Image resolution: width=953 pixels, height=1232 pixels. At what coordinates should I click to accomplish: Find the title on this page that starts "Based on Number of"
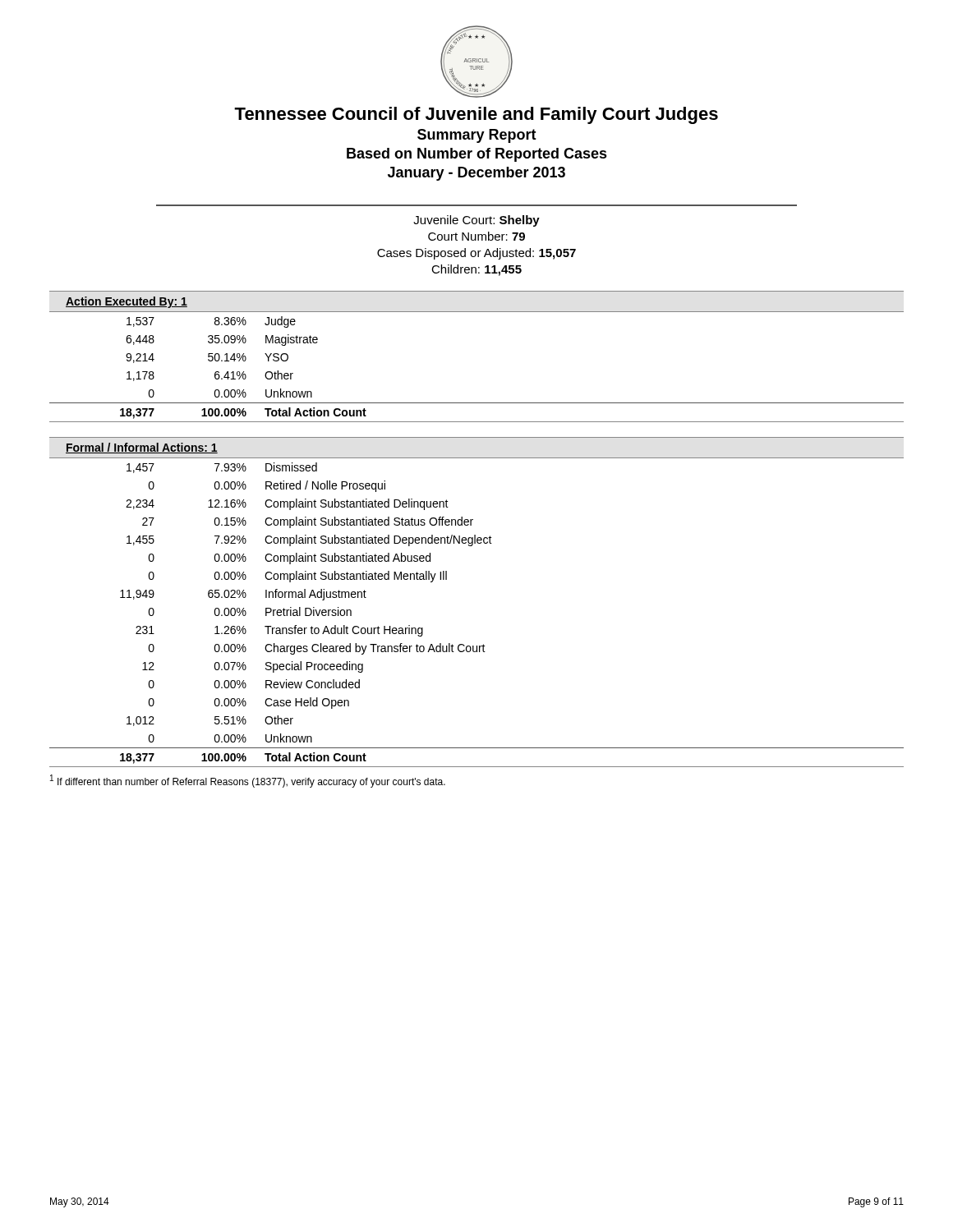[x=476, y=154]
